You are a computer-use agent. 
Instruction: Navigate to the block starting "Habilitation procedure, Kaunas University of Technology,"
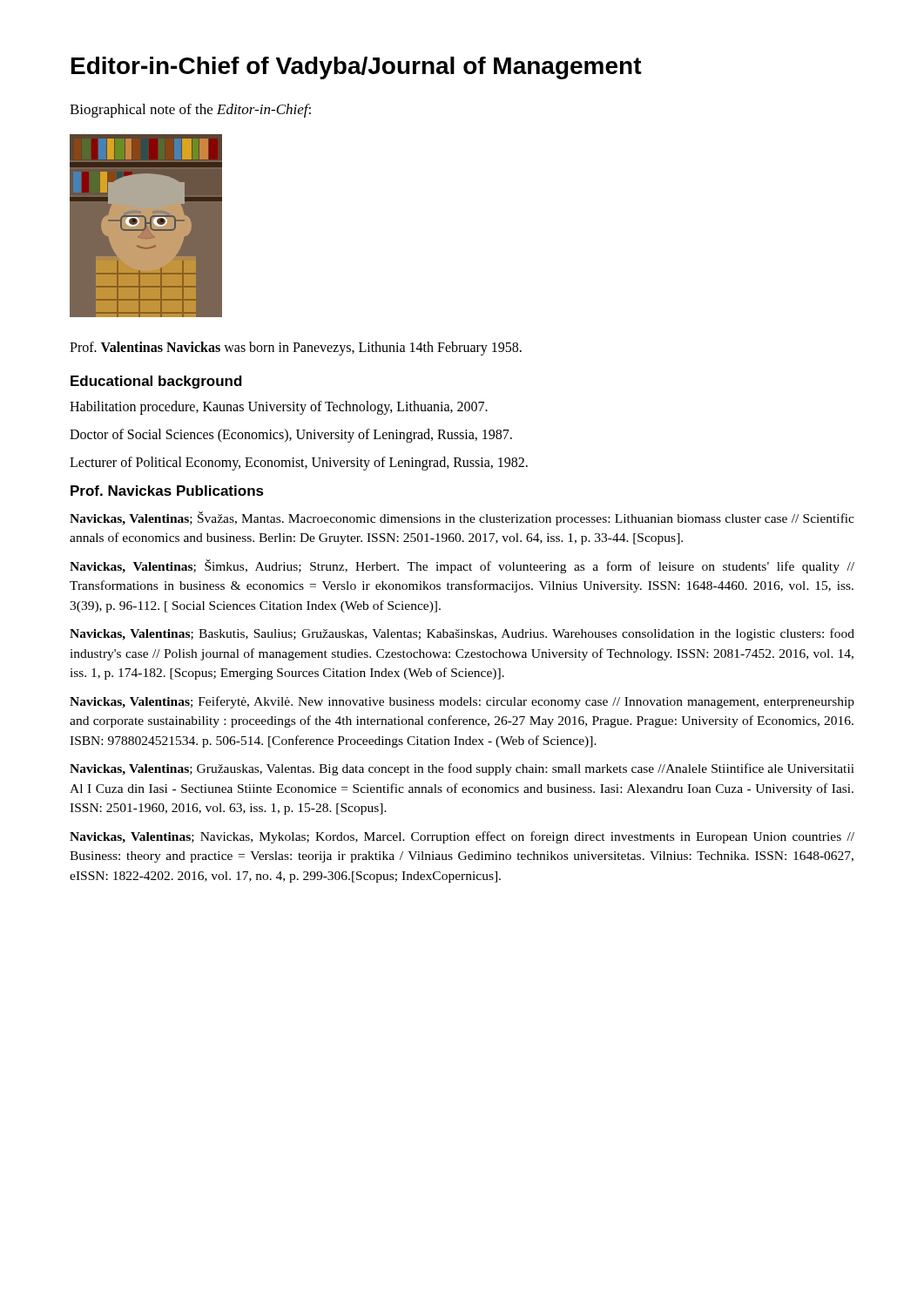tap(279, 406)
